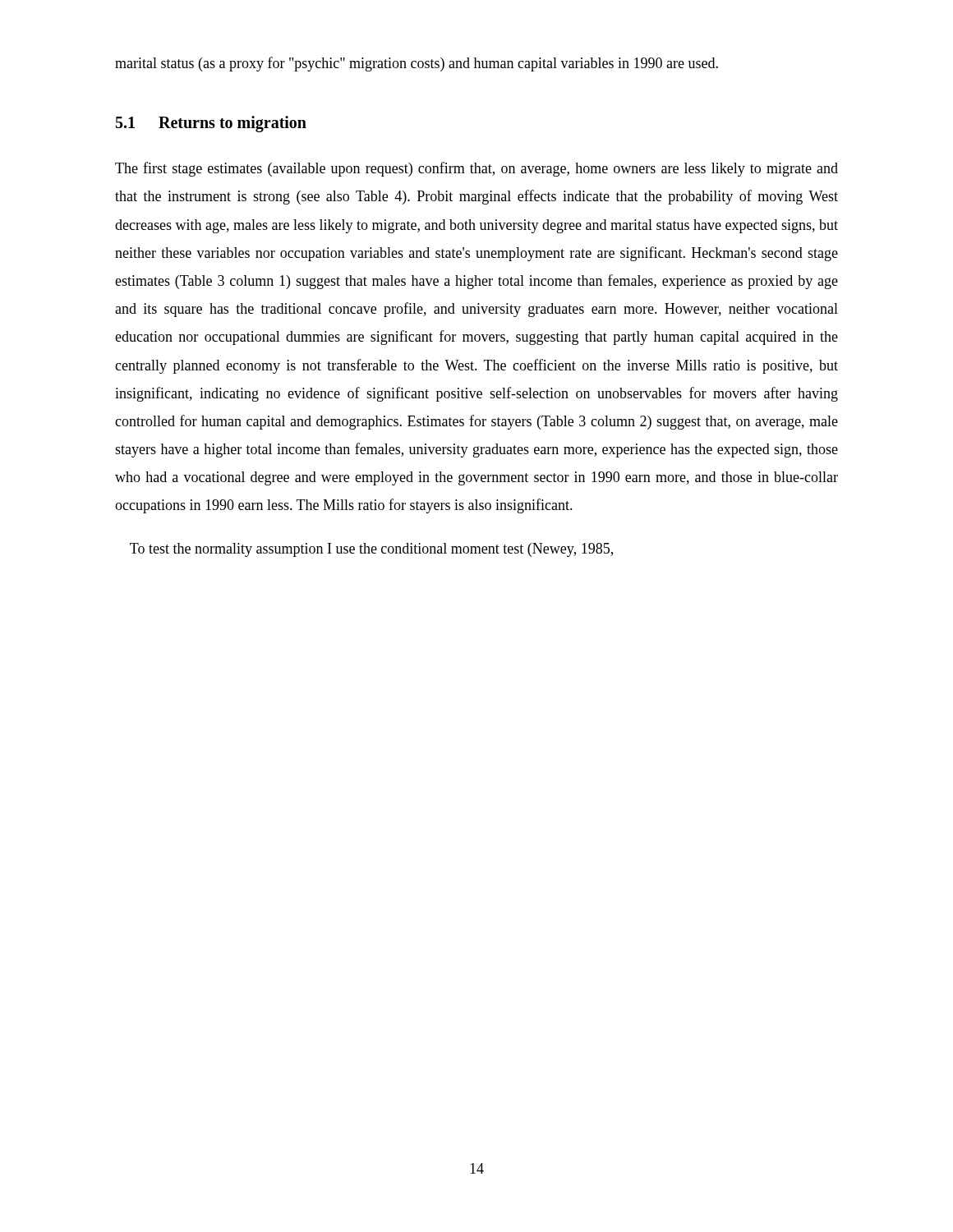Find the region starting "marital status (as a proxy for"

pyautogui.click(x=476, y=63)
